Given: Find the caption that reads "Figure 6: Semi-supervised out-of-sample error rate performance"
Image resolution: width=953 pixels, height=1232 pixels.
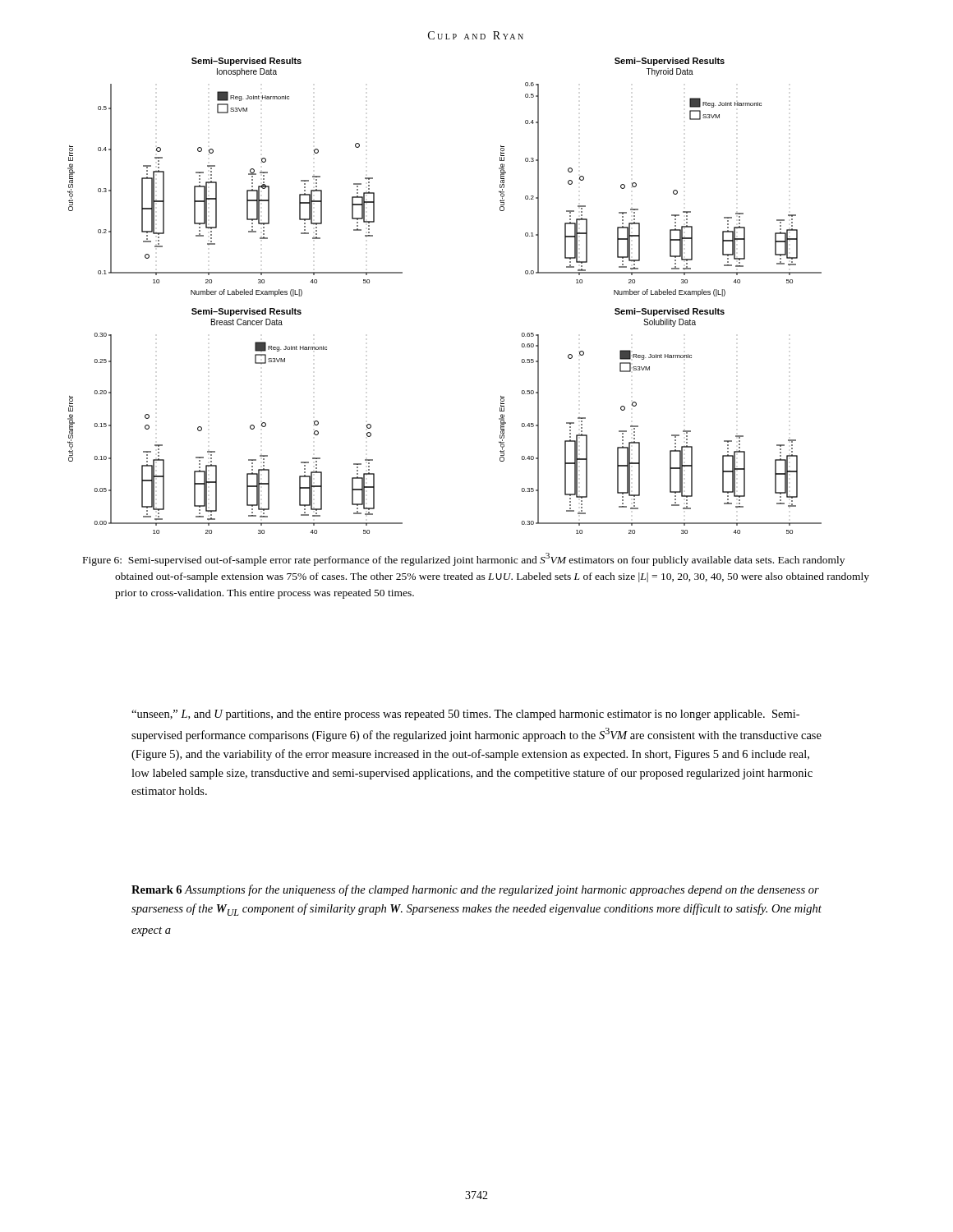Looking at the screenshot, I should 476,575.
